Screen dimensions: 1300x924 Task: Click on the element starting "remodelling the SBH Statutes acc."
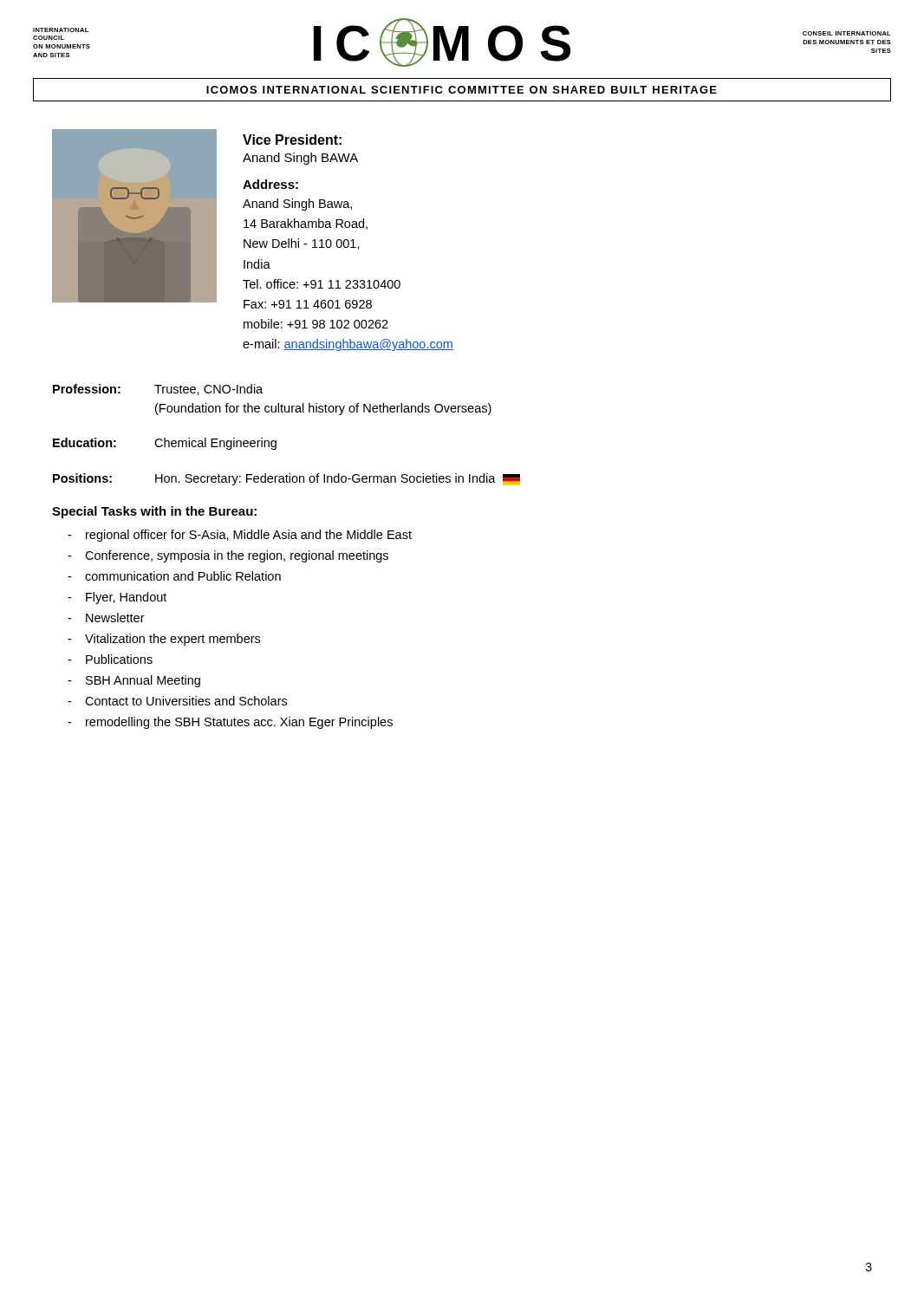point(239,722)
